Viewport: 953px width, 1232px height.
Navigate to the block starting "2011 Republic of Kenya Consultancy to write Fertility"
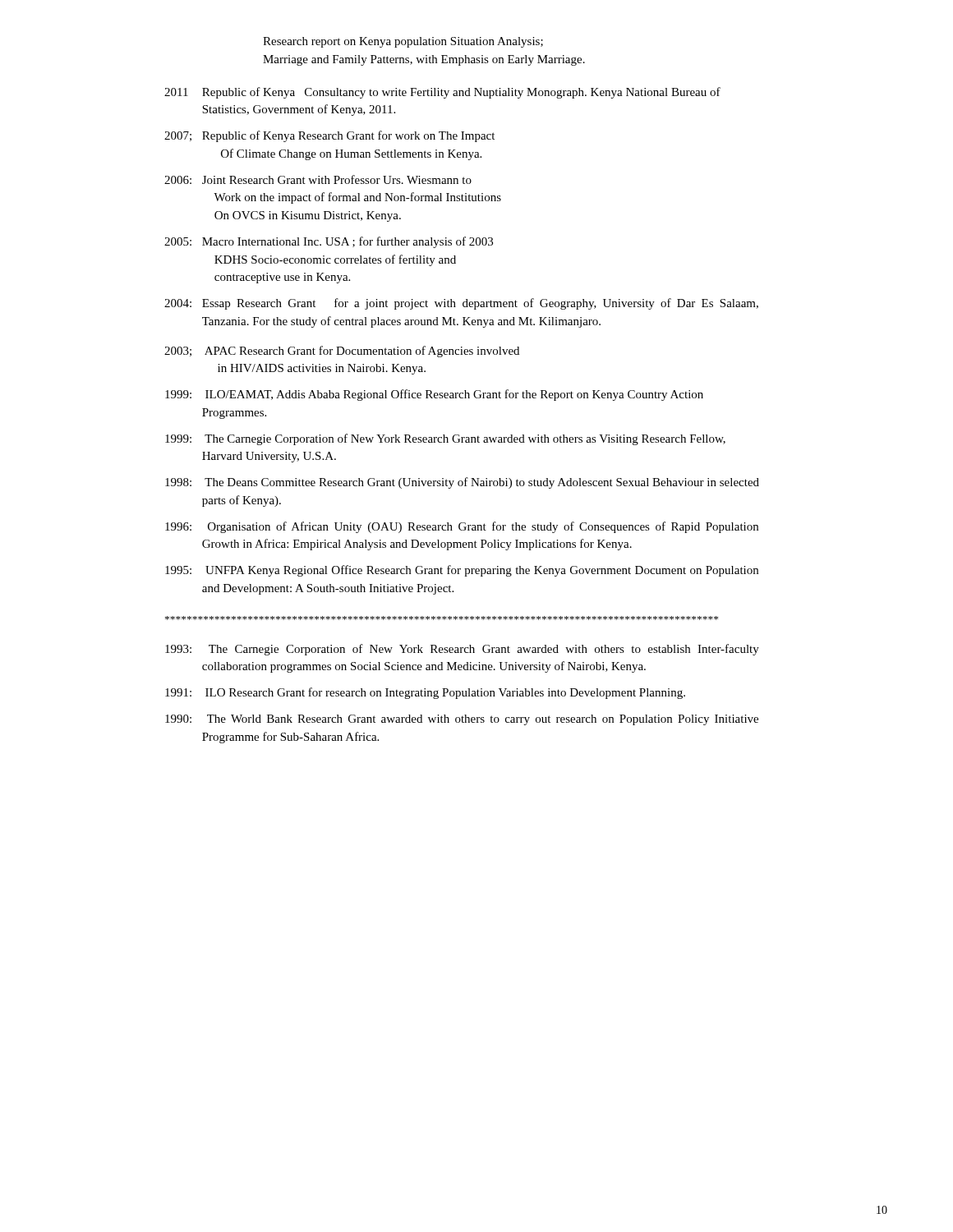[462, 101]
